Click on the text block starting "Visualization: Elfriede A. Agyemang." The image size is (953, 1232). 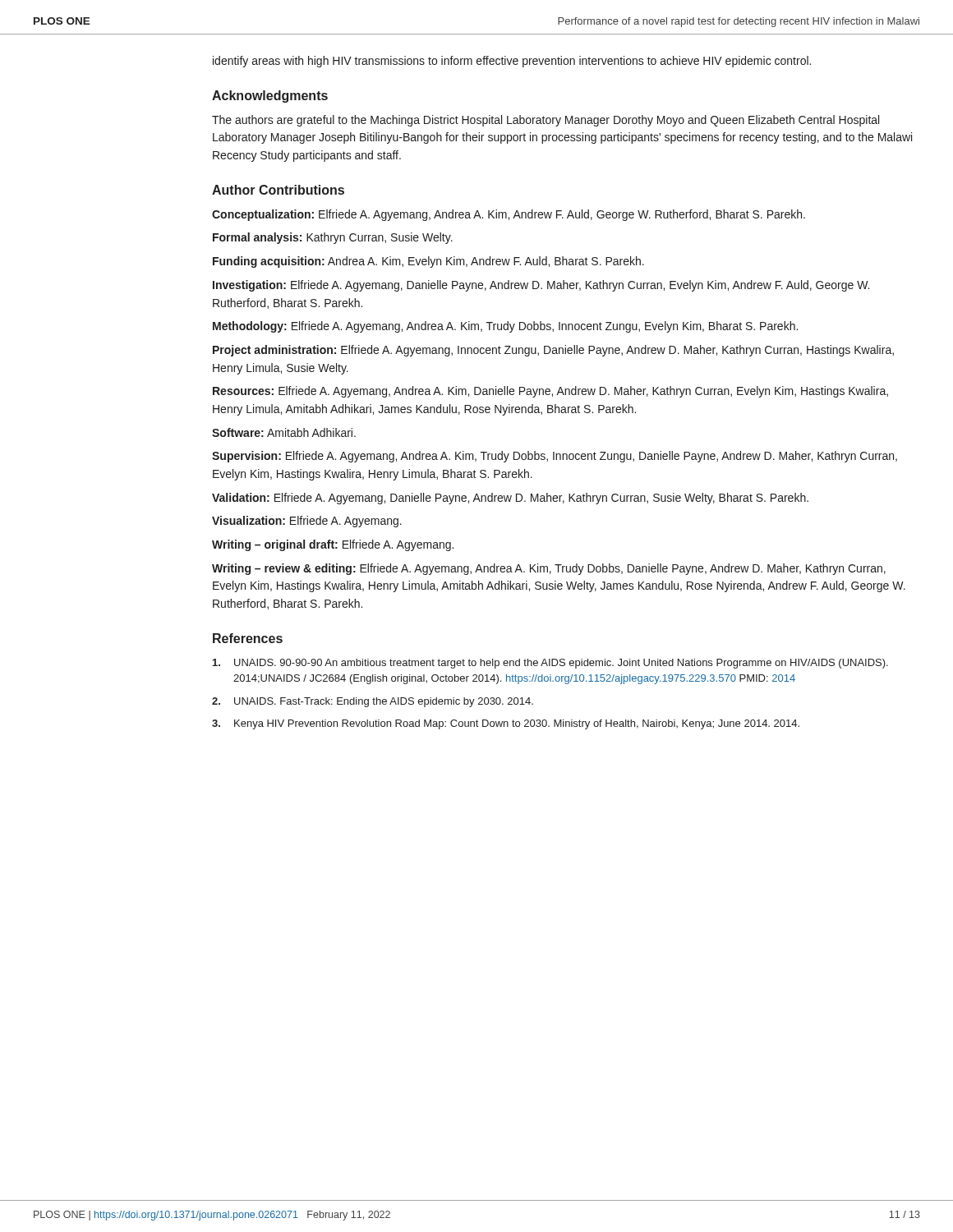pos(307,521)
